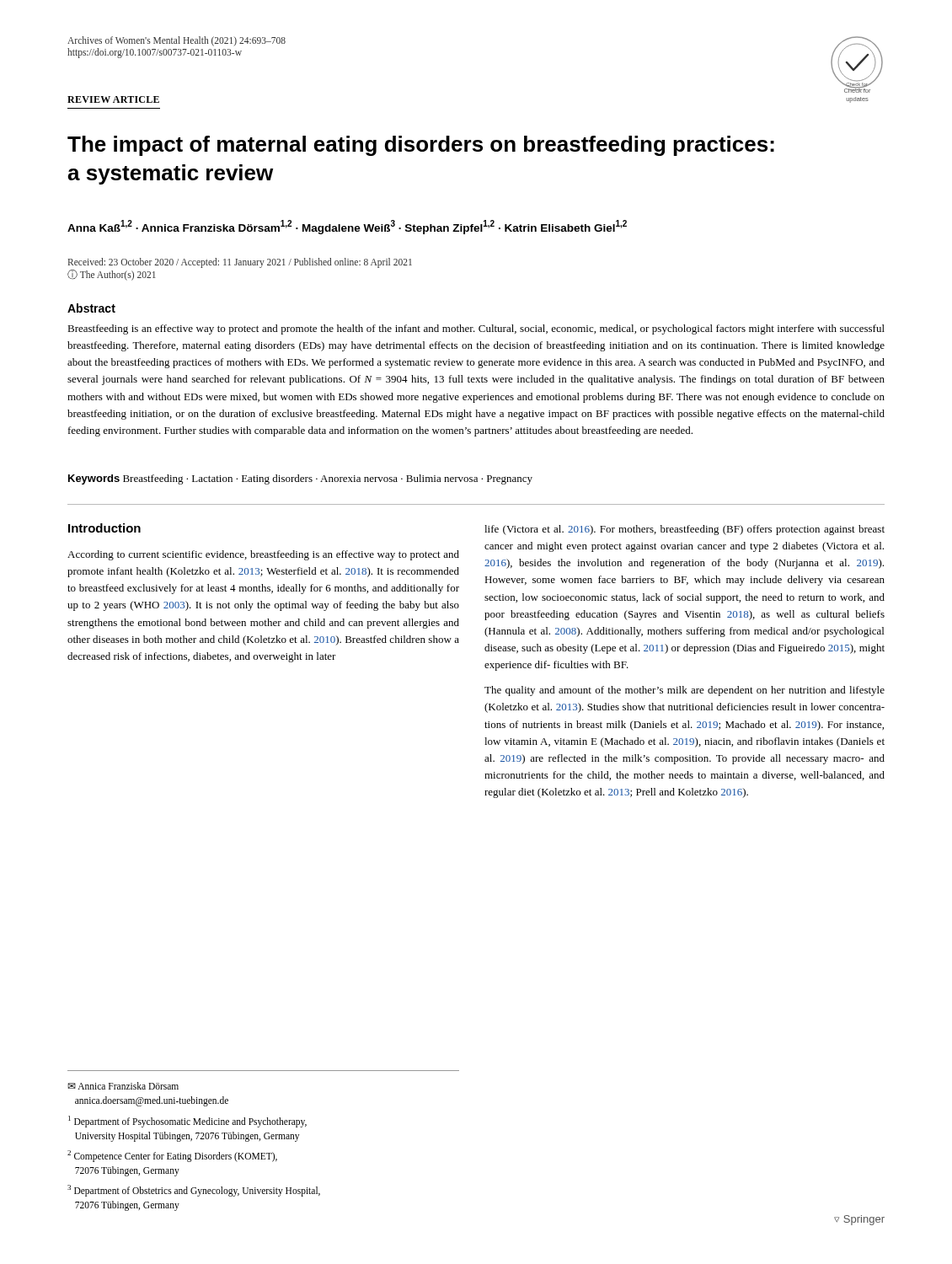Locate the text block that reads "Keywords Breastfeeding · Lactation ·"

coord(476,478)
